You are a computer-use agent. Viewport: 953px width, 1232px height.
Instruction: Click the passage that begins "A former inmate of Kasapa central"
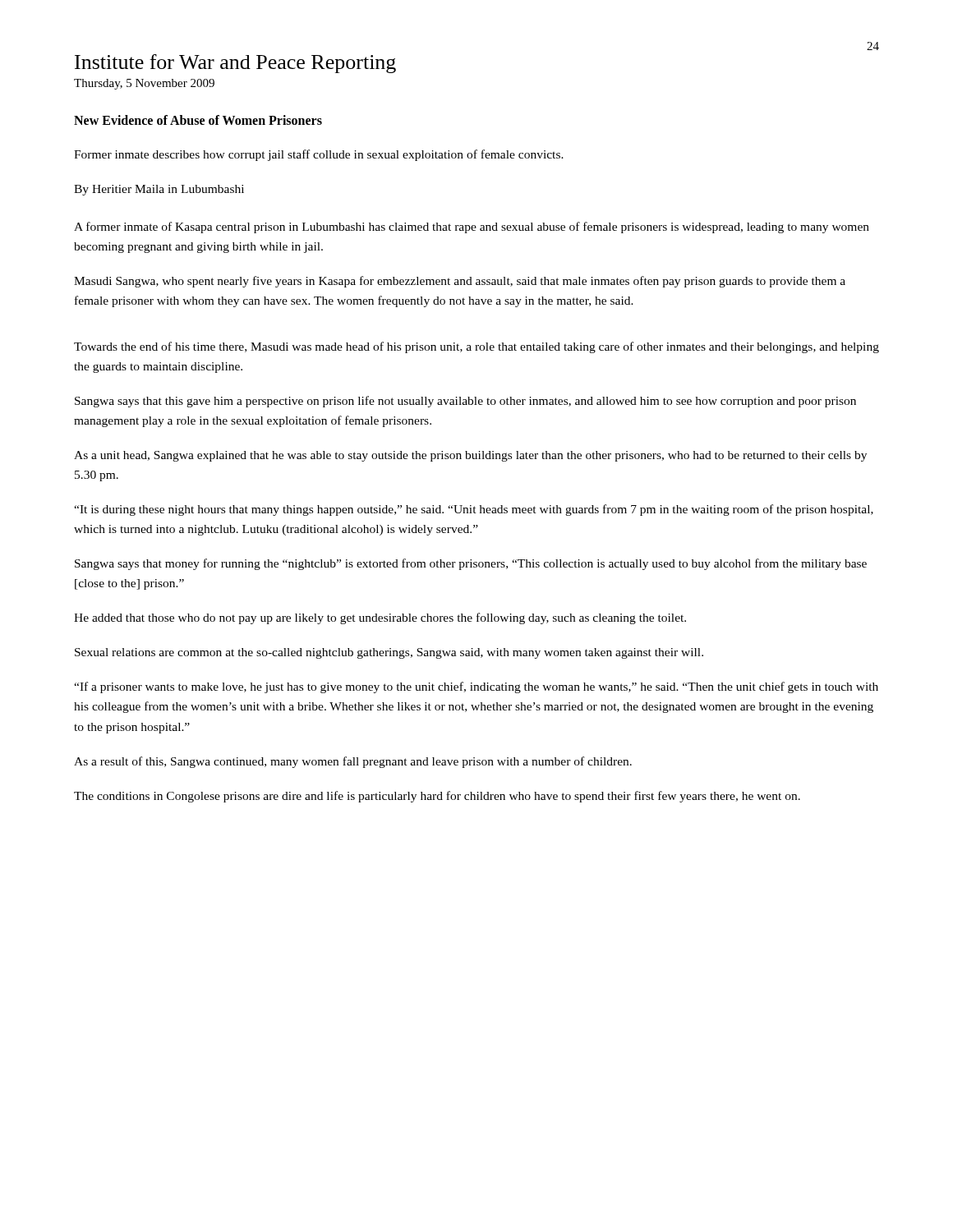click(x=472, y=236)
